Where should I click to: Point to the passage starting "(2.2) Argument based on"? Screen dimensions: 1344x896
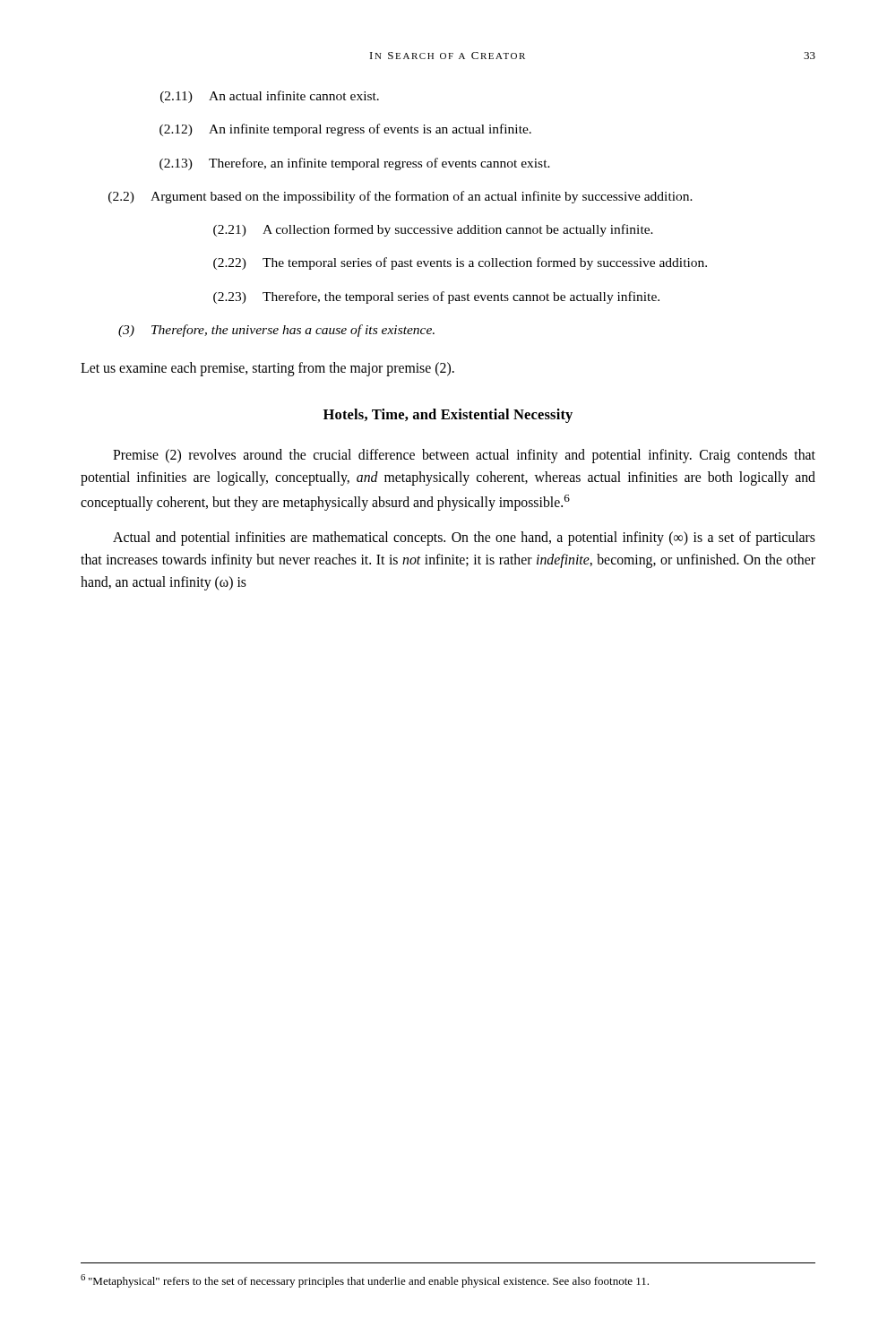tap(448, 196)
